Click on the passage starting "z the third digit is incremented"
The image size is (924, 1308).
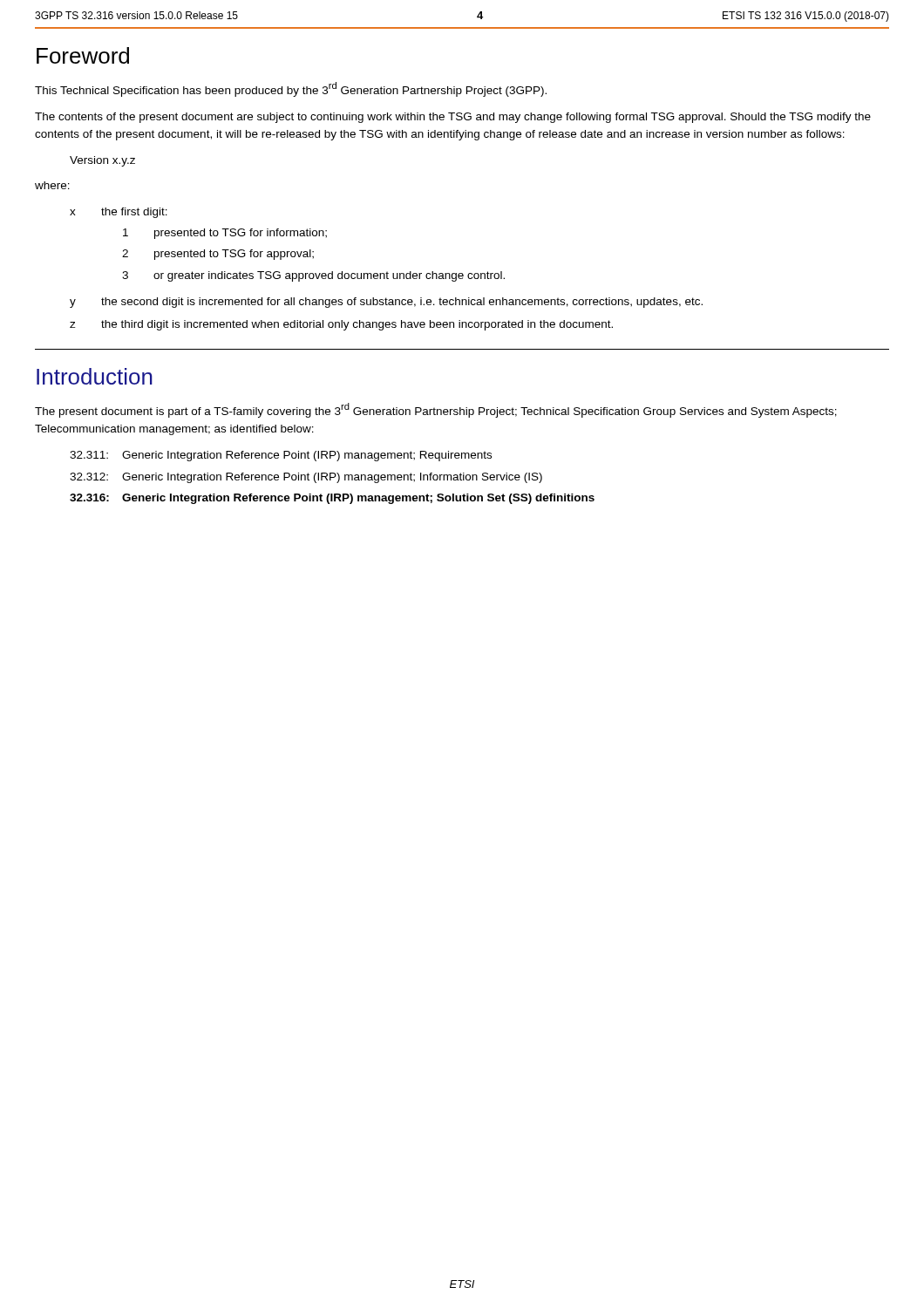pyautogui.click(x=479, y=324)
